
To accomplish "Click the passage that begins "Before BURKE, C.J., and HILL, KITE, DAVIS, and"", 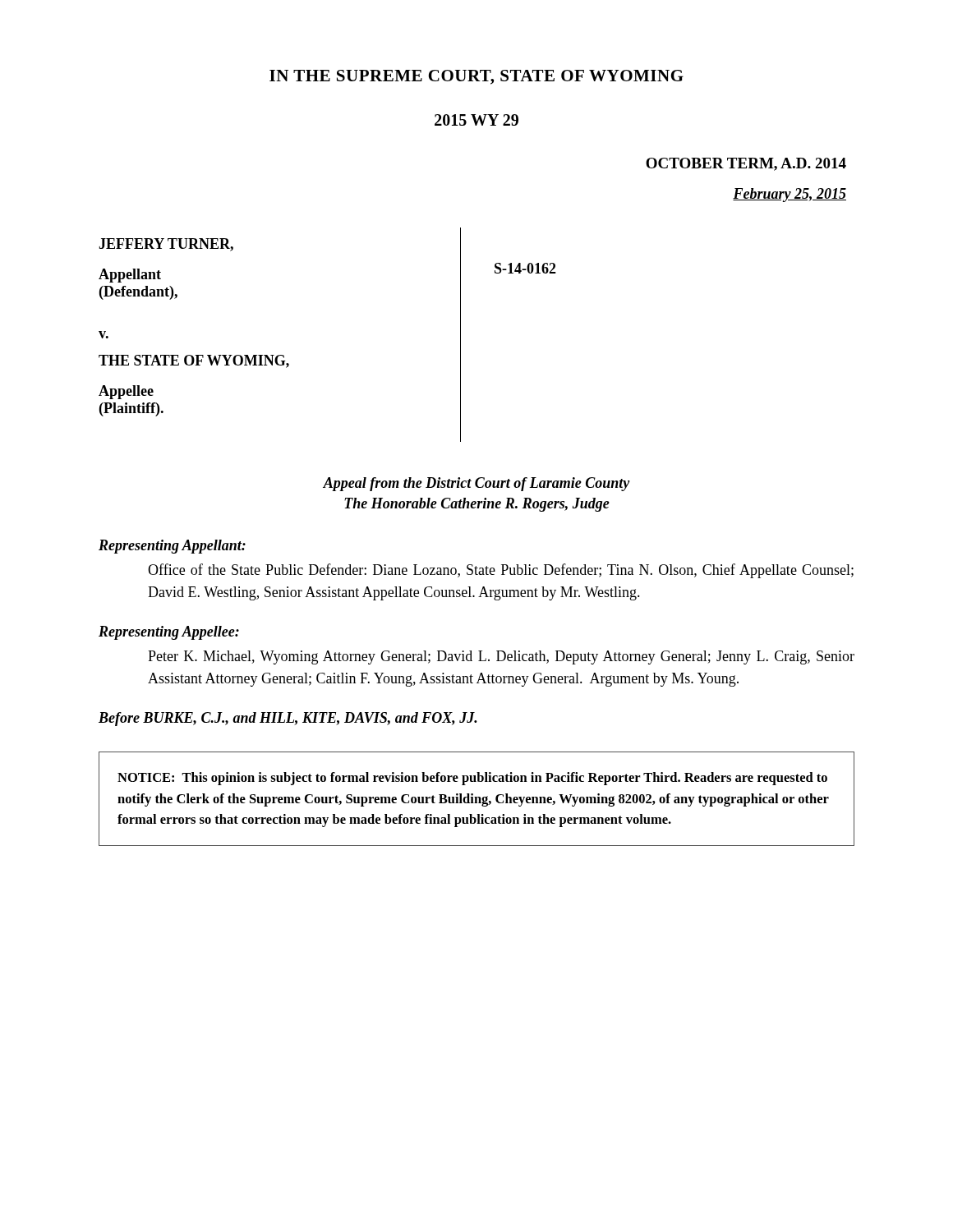I will click(x=288, y=718).
